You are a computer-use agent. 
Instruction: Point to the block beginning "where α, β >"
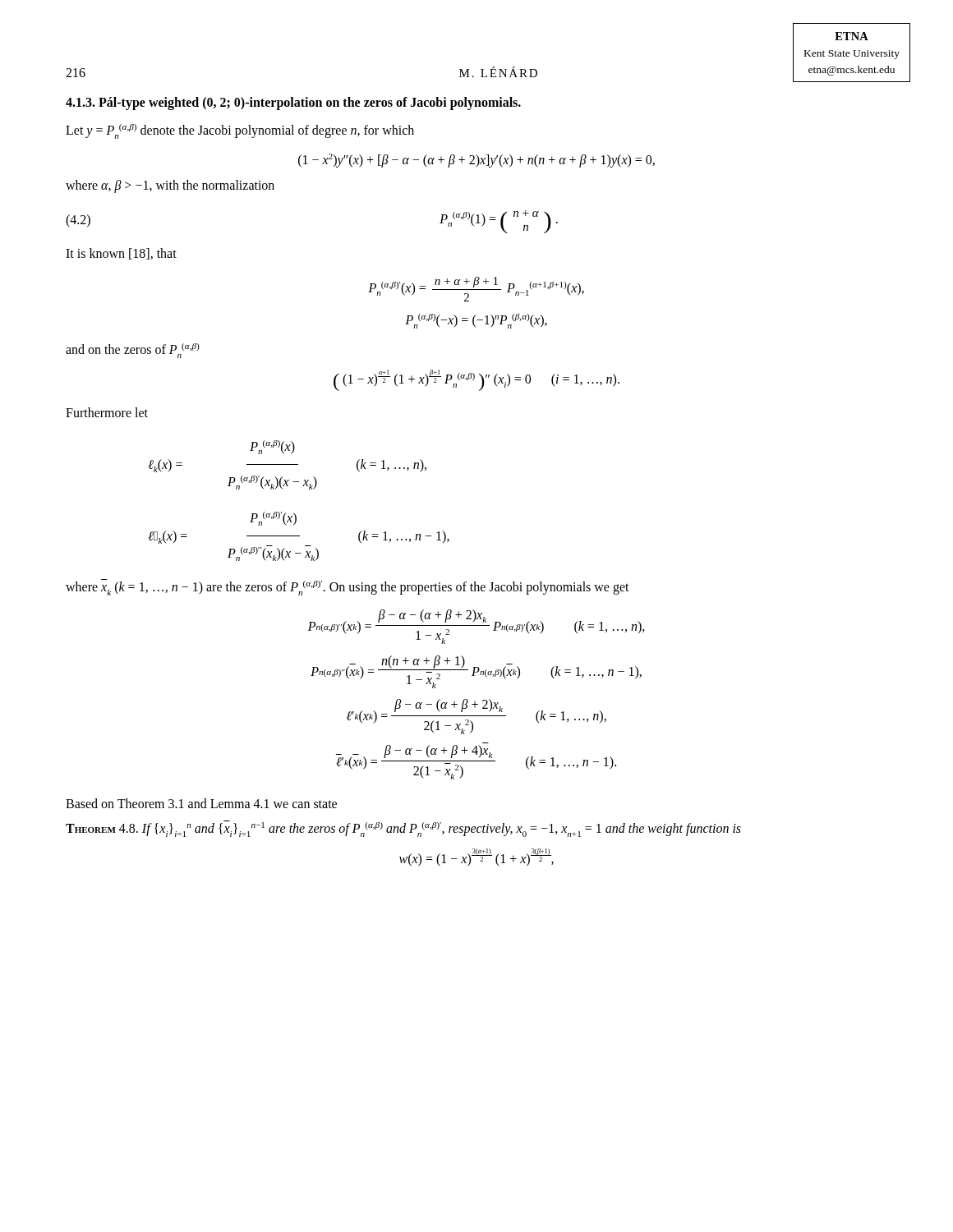170,185
